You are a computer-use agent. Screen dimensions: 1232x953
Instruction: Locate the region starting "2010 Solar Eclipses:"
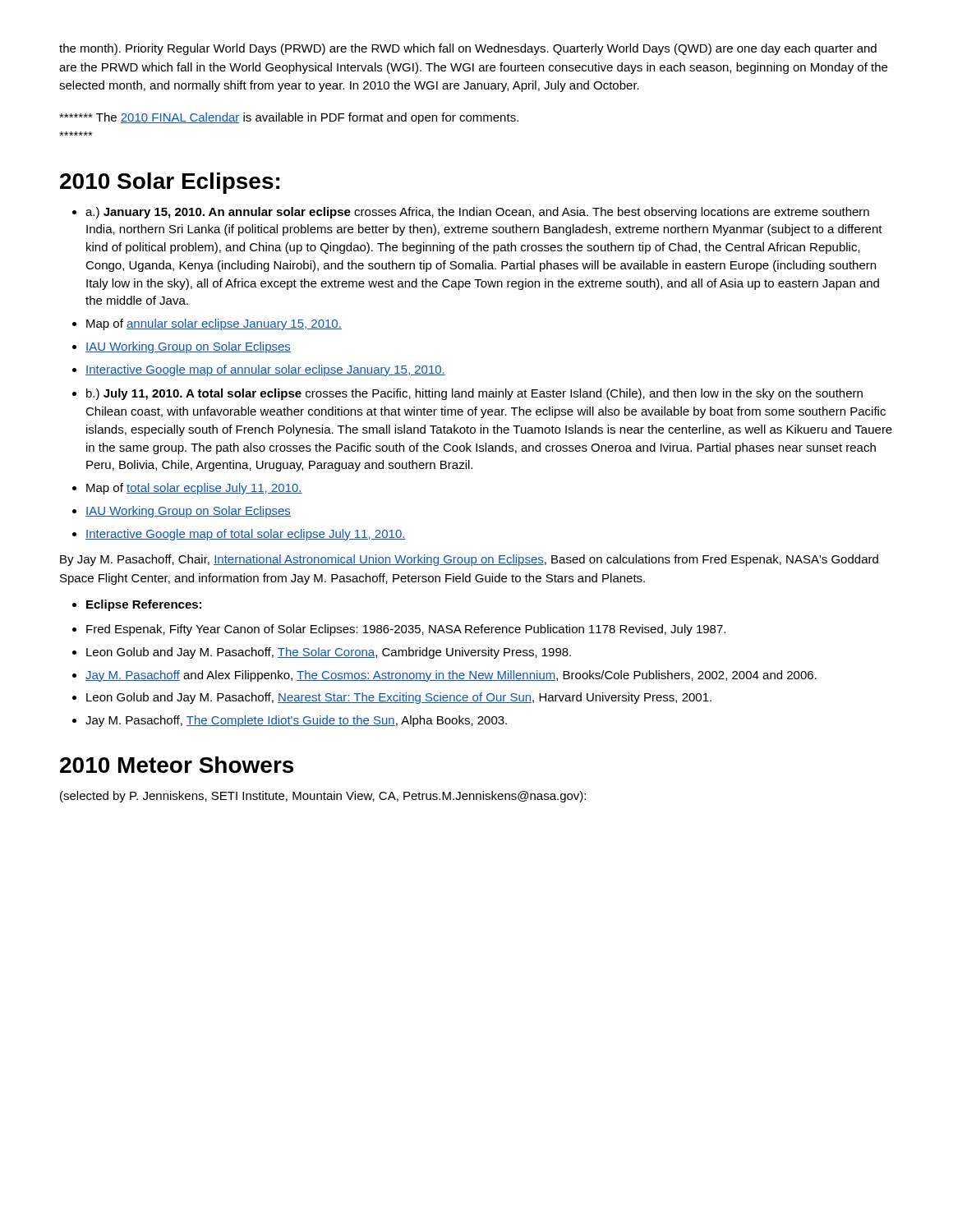click(x=170, y=183)
